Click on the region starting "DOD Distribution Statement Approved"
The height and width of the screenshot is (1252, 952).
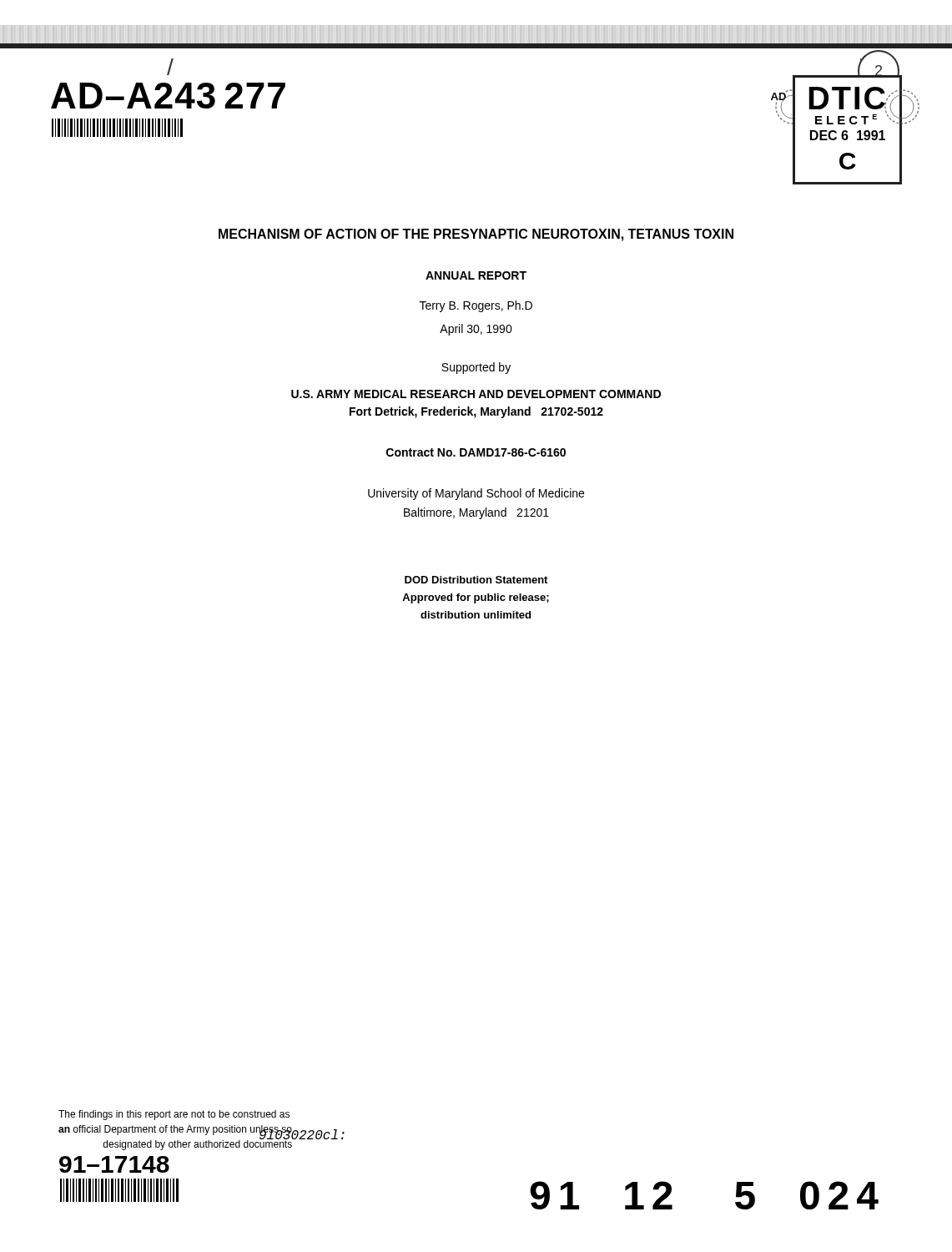pos(476,597)
